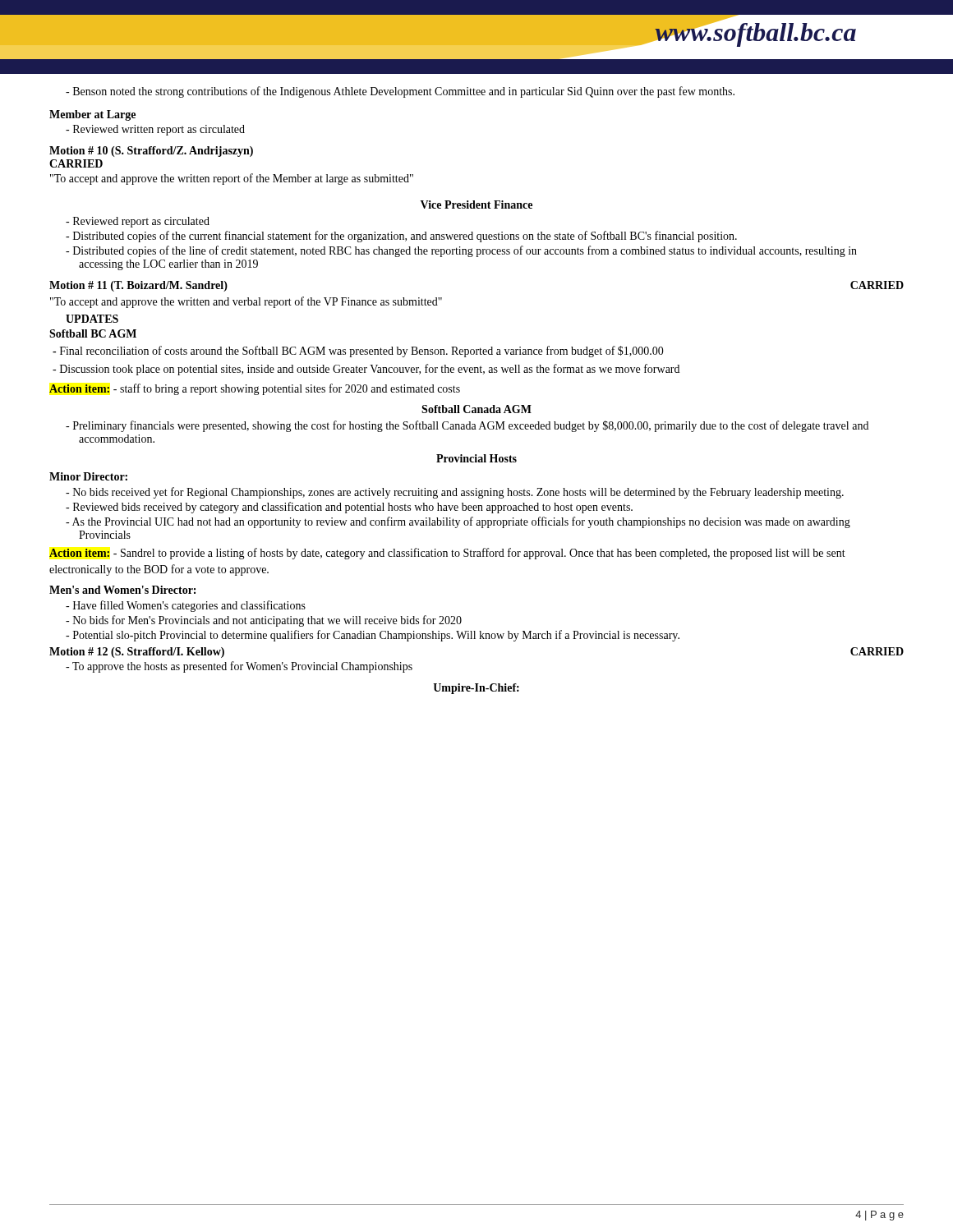This screenshot has height=1232, width=953.
Task: Locate the element starting ""To accept and approve the written report"
Action: tap(232, 179)
